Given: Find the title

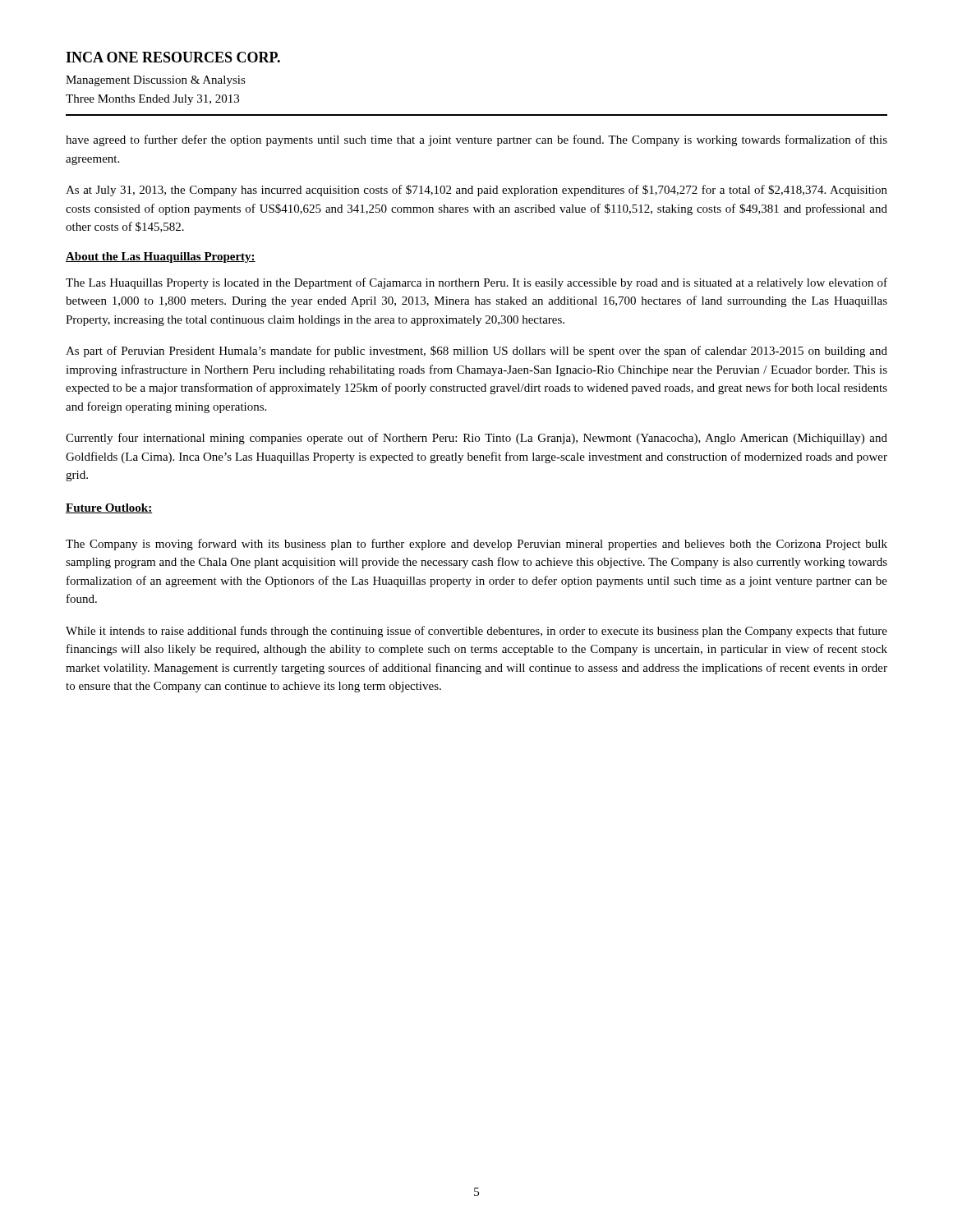Looking at the screenshot, I should (173, 57).
